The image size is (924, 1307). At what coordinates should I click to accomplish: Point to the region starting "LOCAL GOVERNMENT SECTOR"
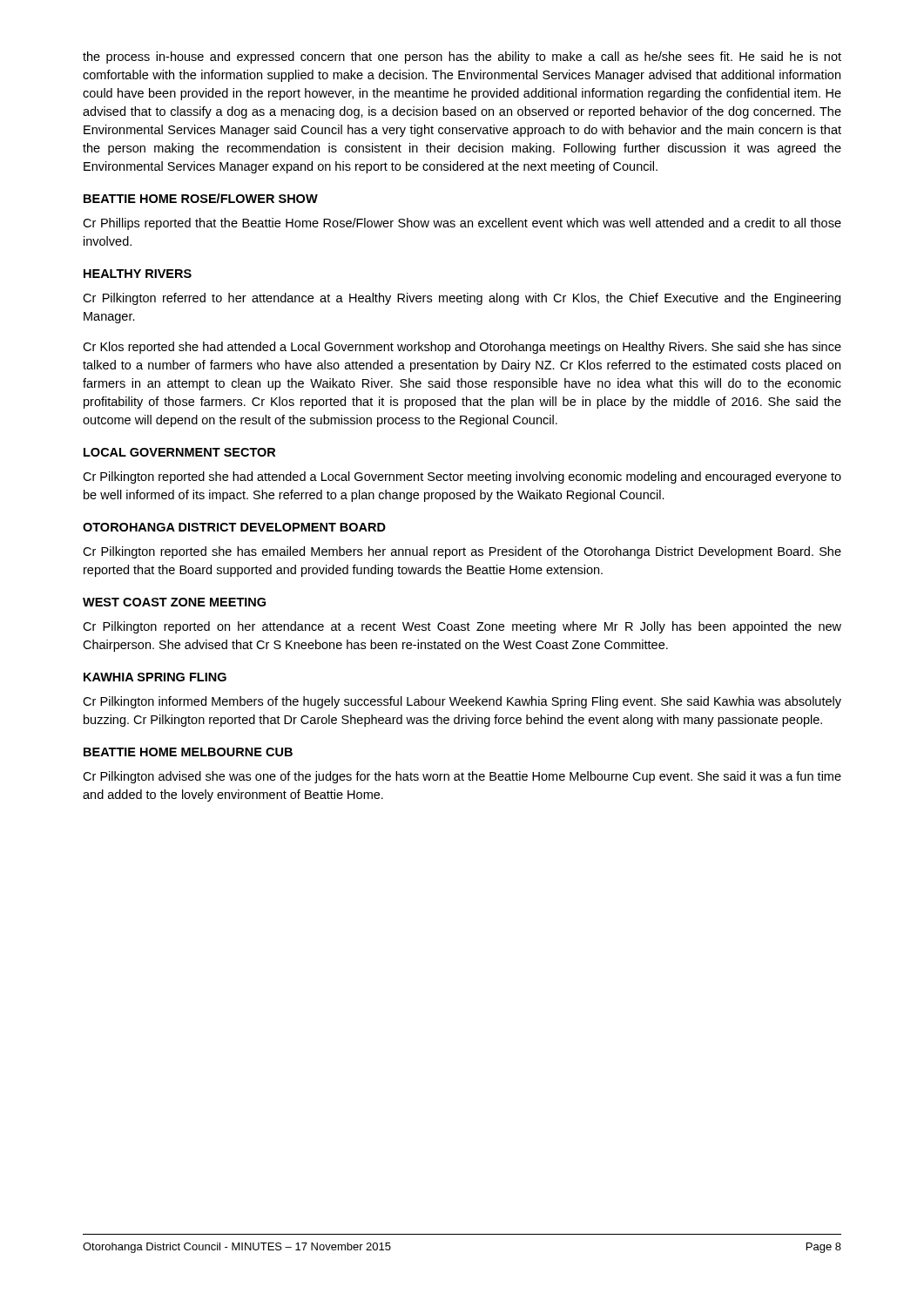pos(179,452)
